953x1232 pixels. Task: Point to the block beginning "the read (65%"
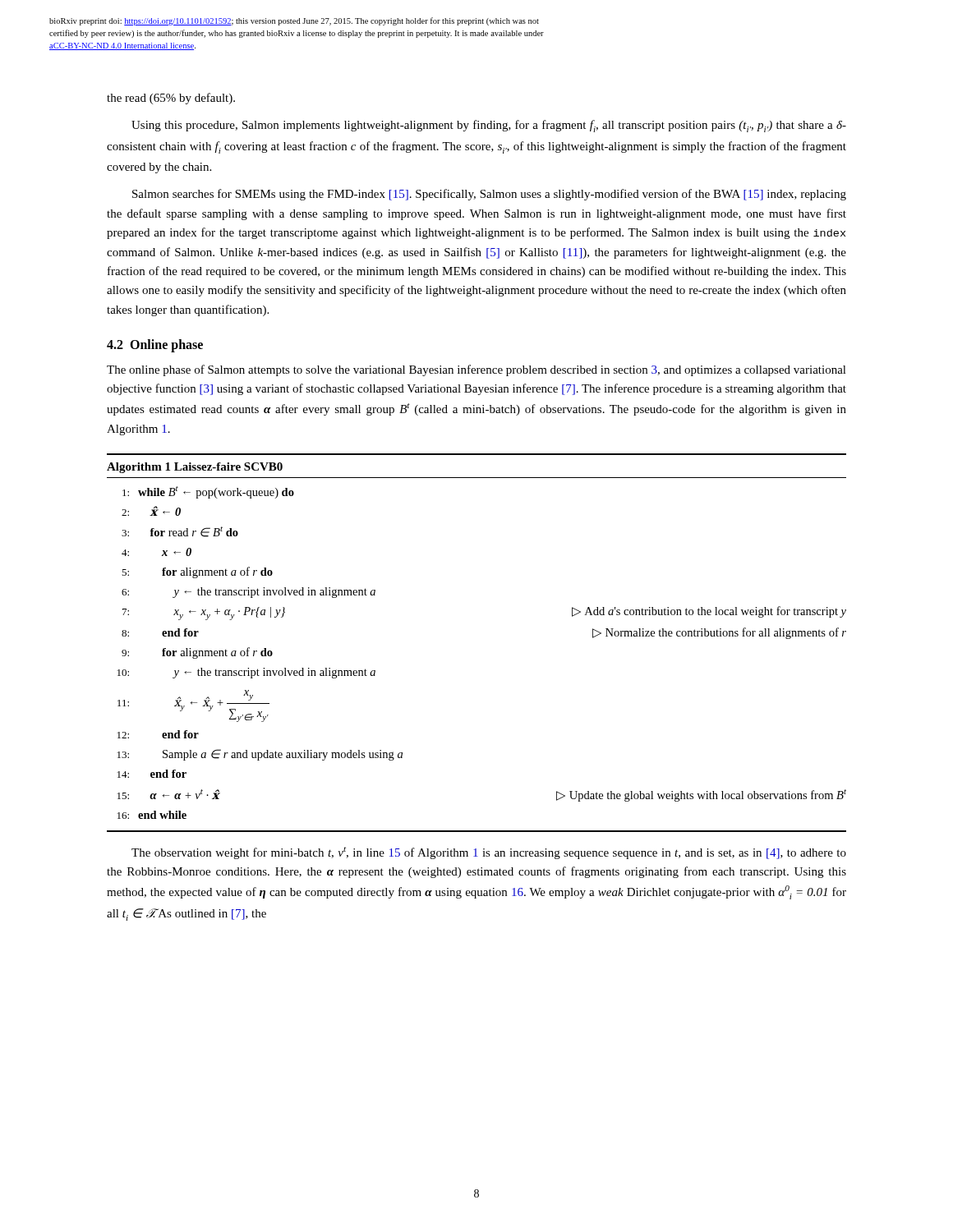(x=476, y=204)
